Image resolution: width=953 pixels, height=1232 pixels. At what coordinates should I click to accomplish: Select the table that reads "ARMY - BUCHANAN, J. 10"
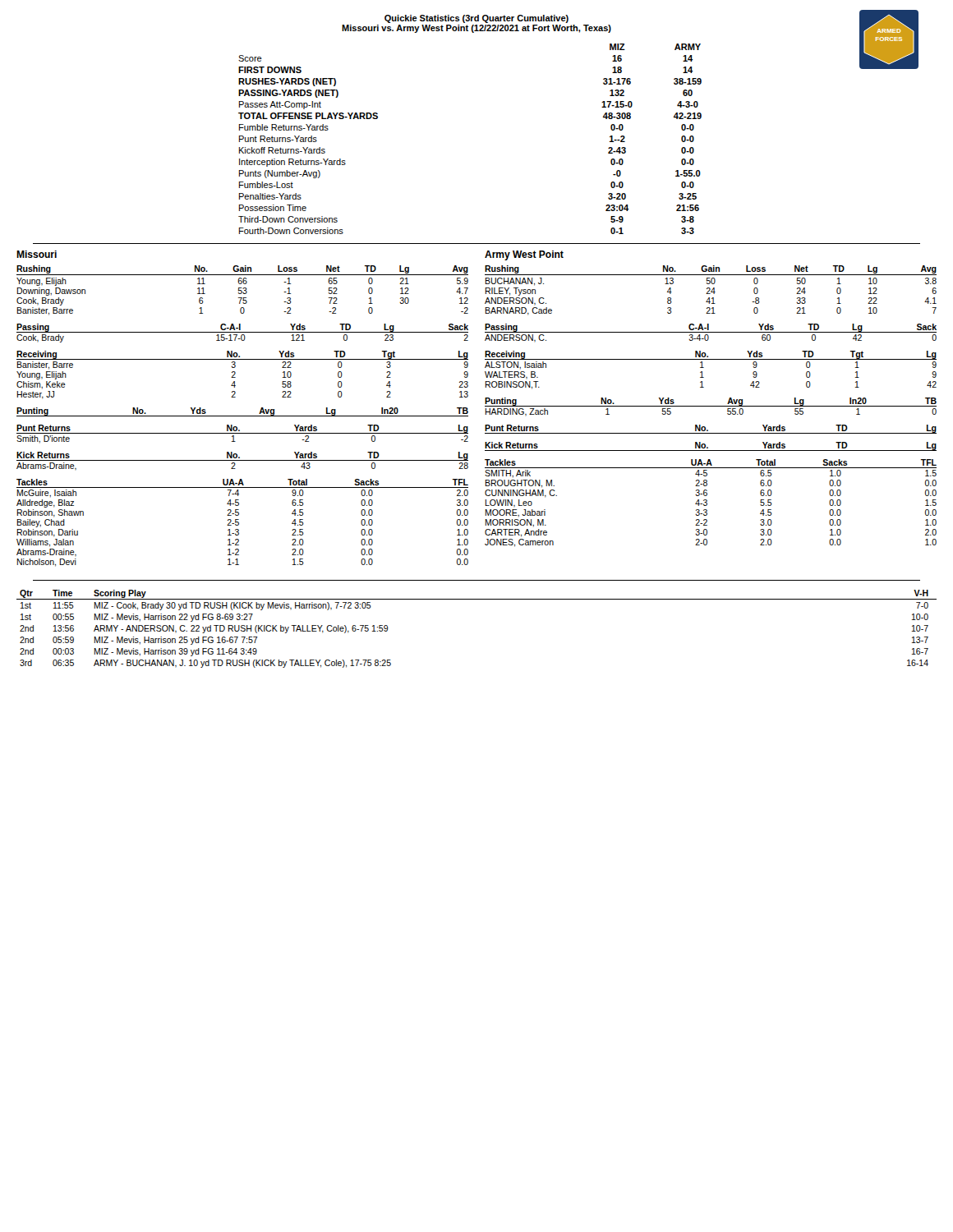[x=476, y=628]
